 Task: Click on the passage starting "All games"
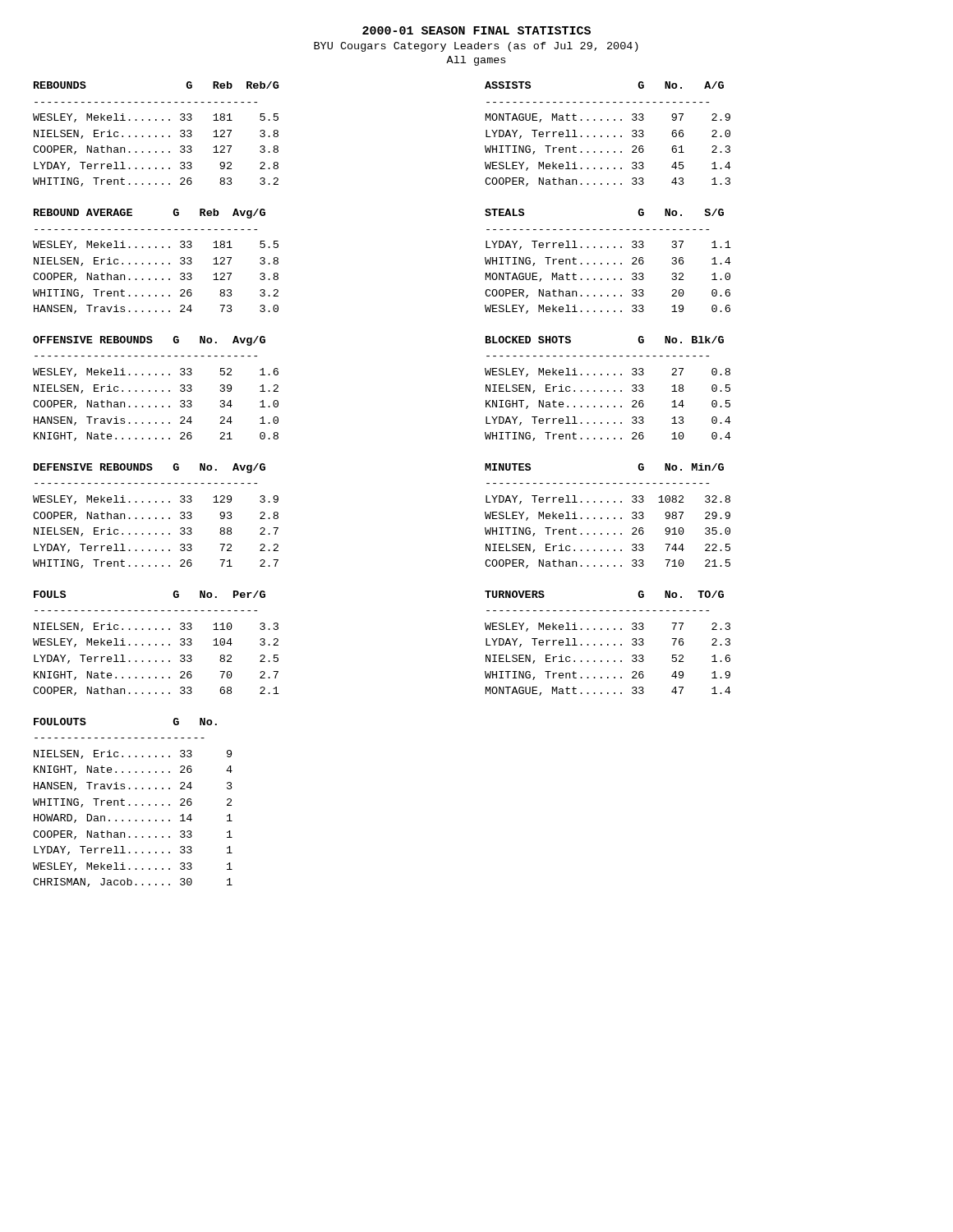476,60
